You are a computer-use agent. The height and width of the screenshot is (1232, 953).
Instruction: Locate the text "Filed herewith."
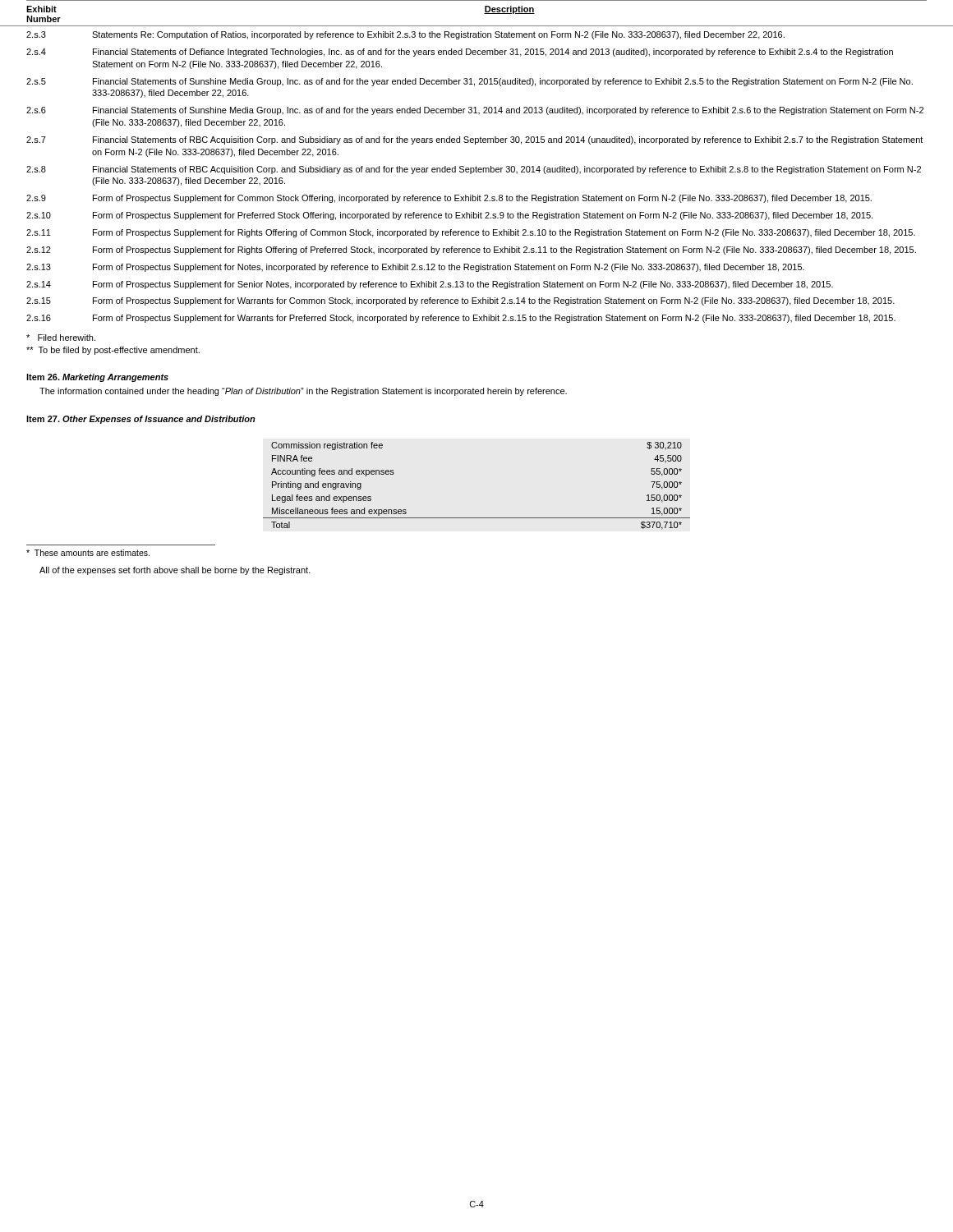(61, 338)
